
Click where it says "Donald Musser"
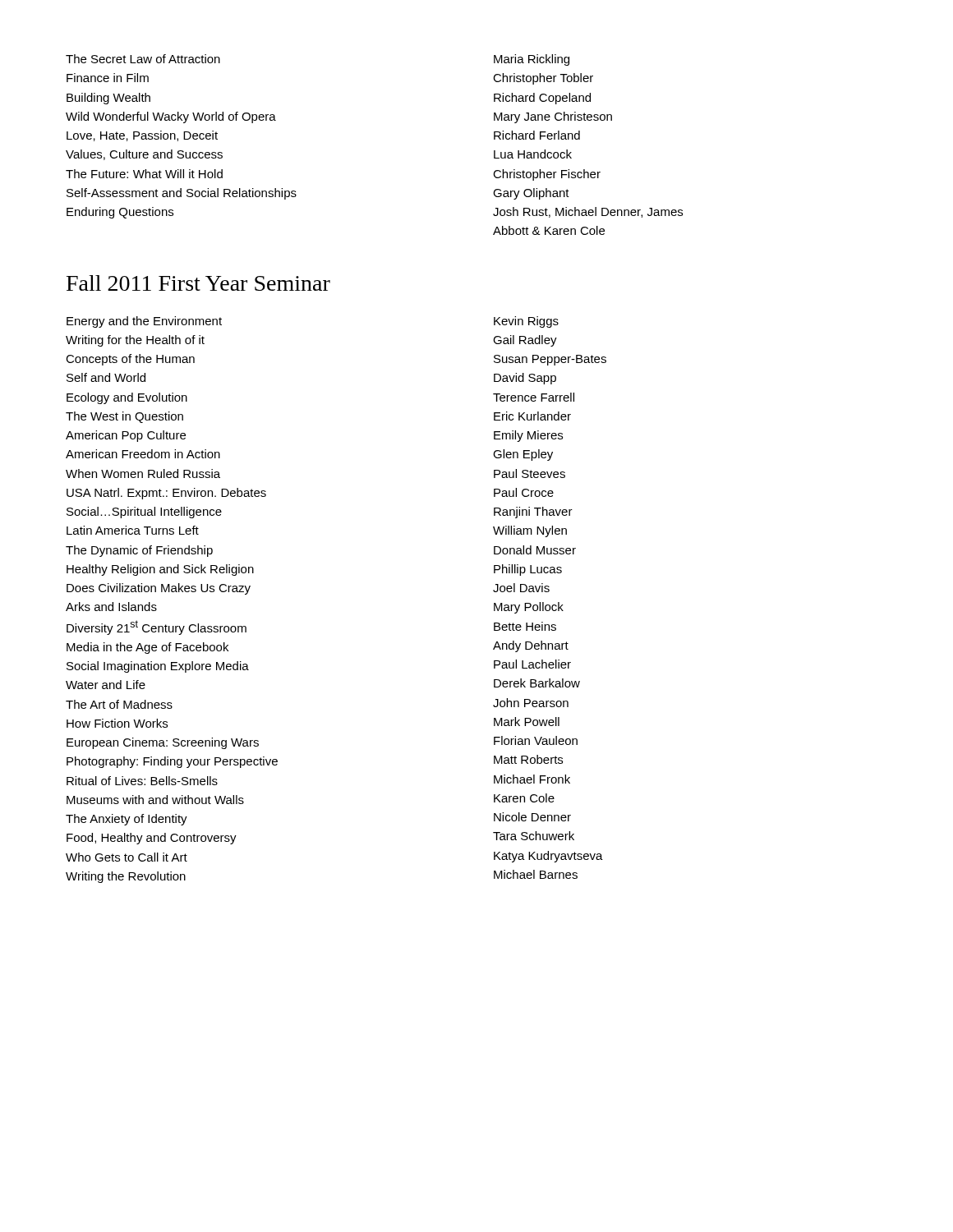534,549
